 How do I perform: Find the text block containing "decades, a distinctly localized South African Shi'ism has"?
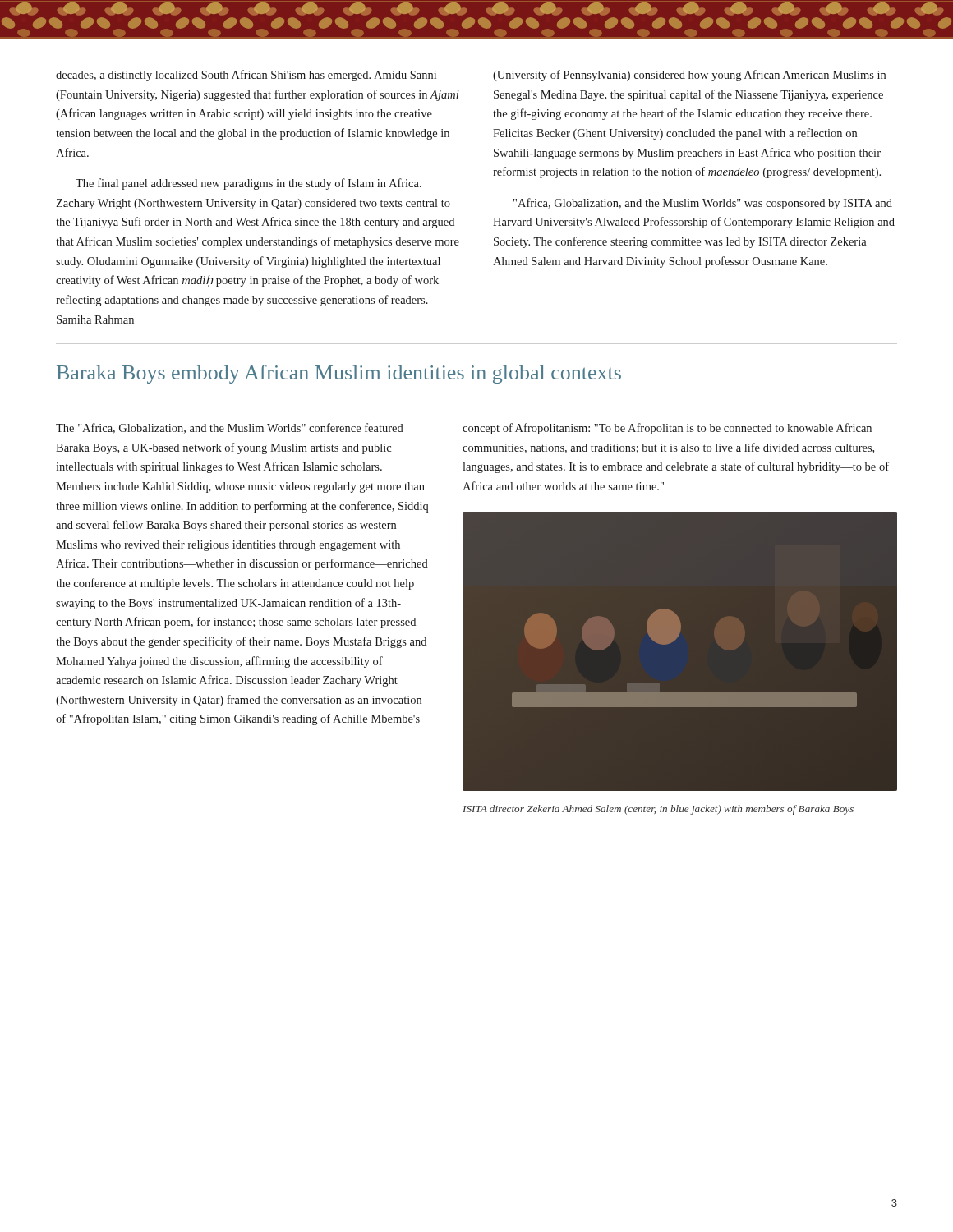[258, 198]
